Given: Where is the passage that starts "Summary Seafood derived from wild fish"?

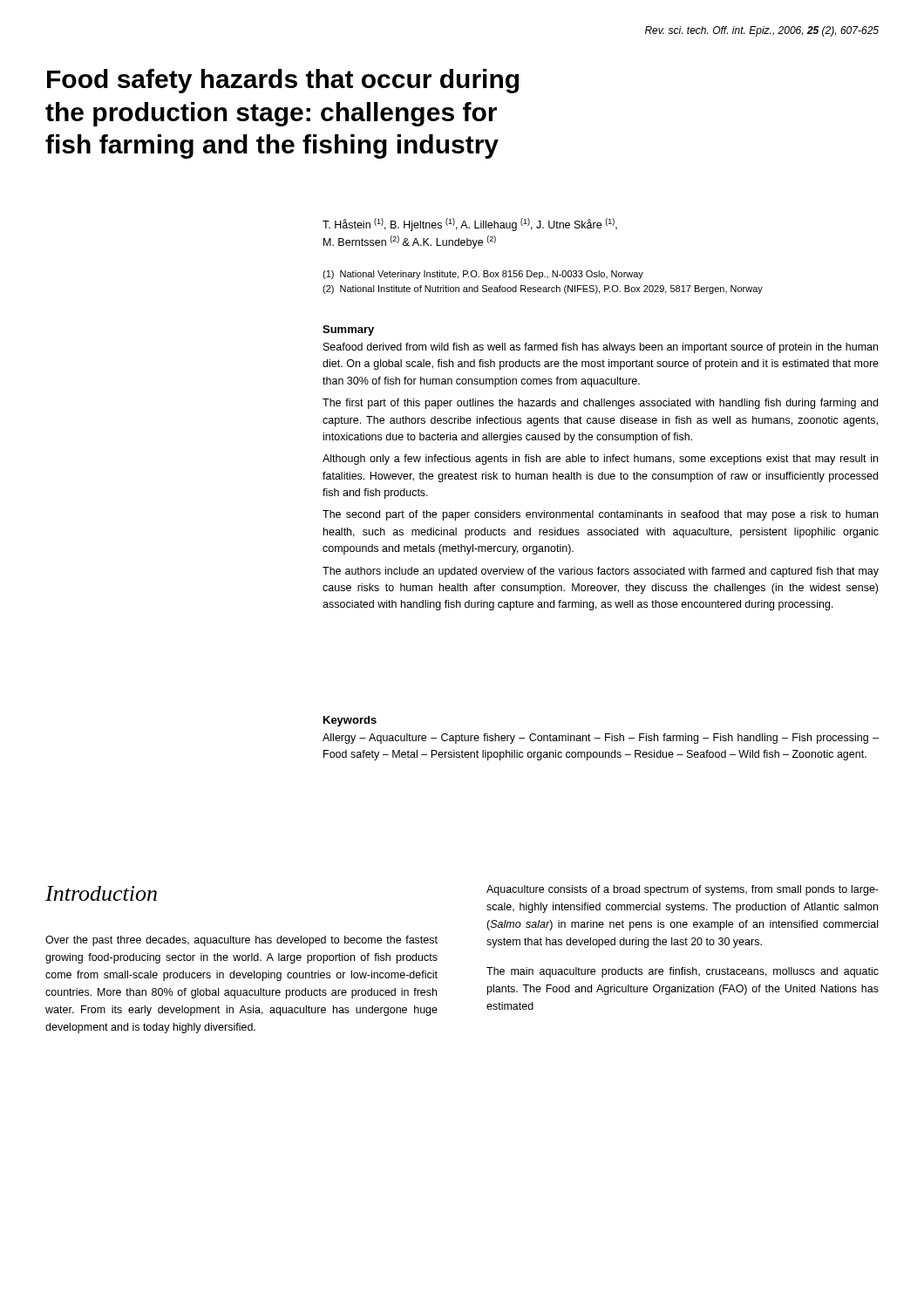Looking at the screenshot, I should [601, 468].
